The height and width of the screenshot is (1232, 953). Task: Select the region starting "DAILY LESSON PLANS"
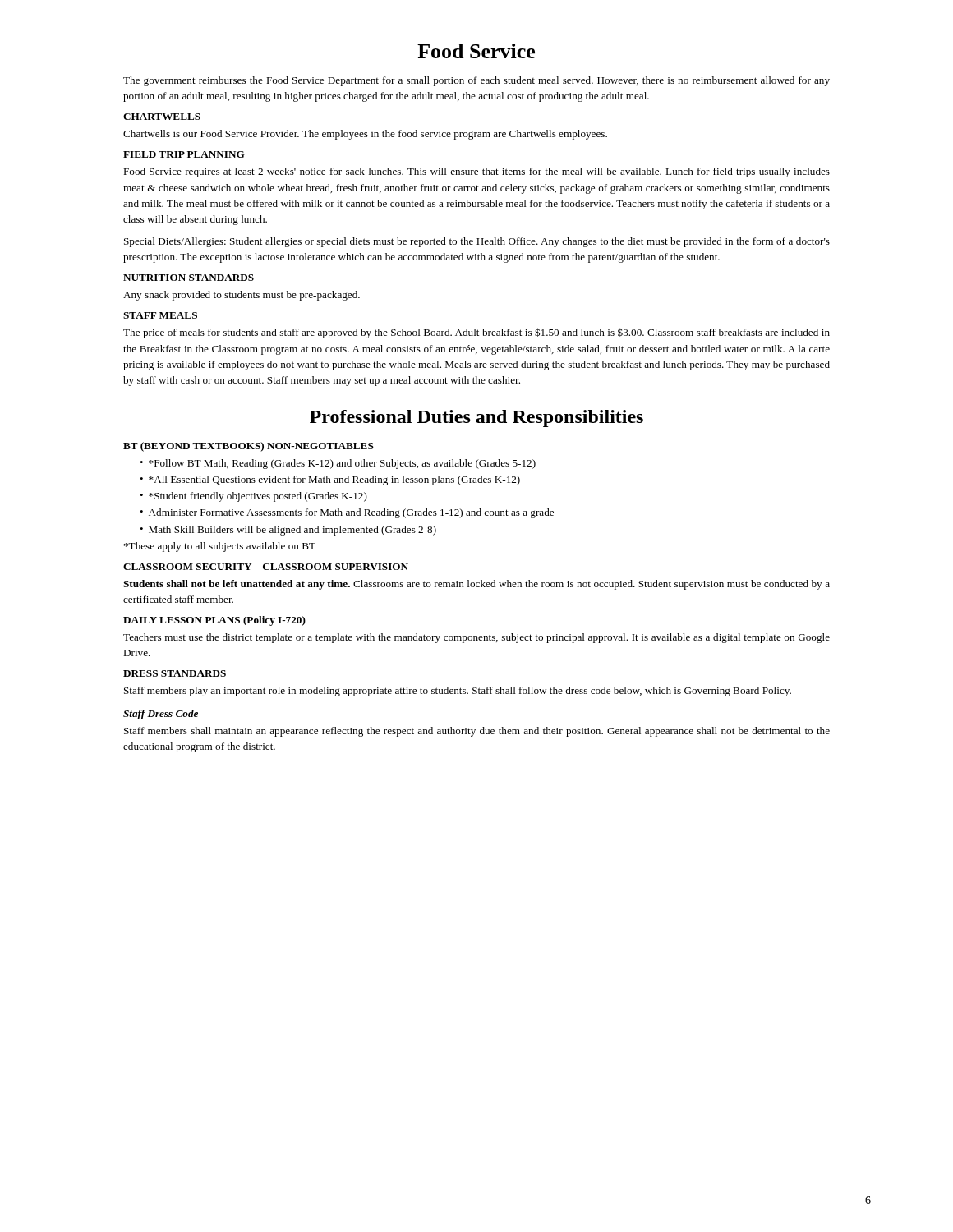click(x=214, y=620)
